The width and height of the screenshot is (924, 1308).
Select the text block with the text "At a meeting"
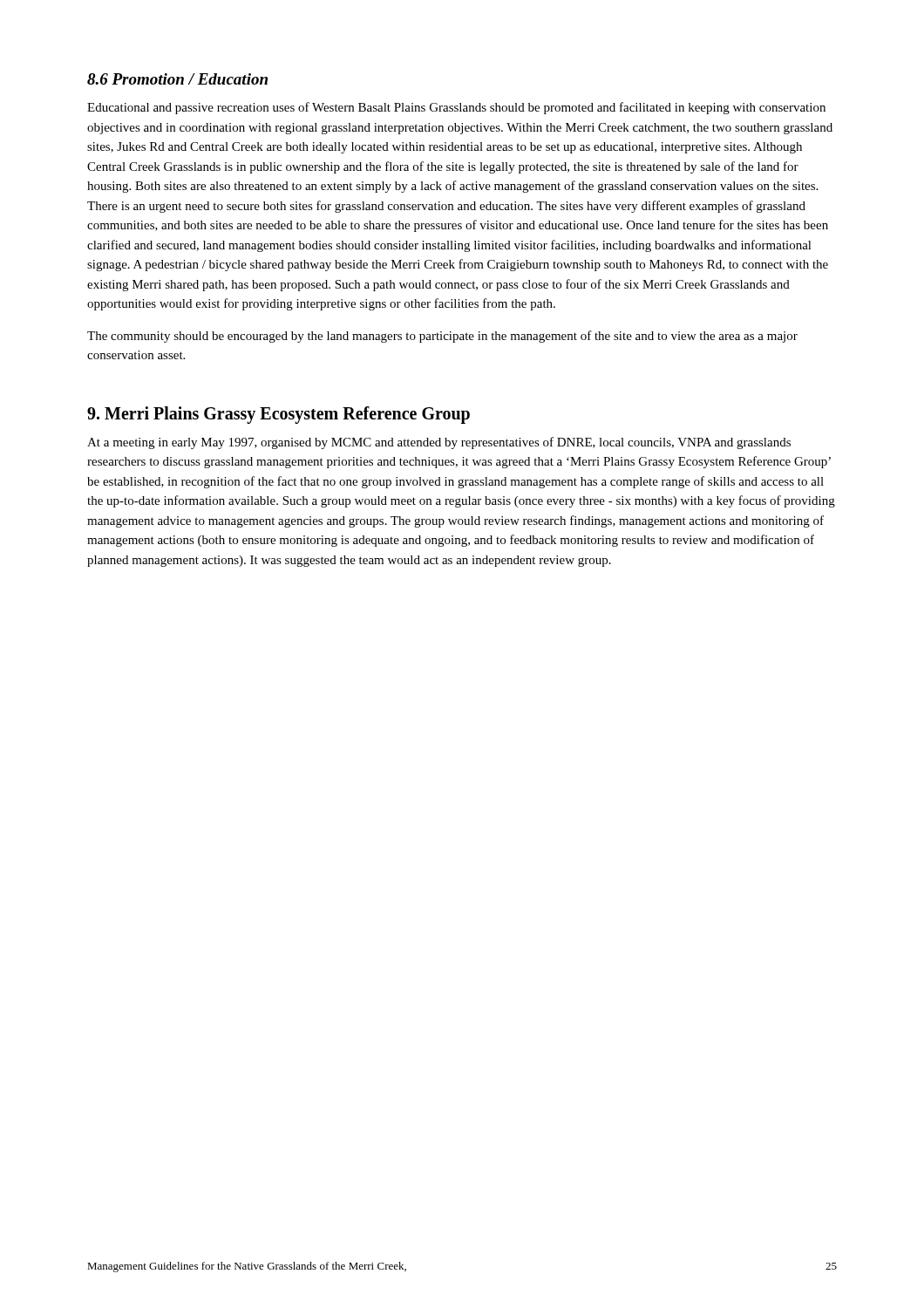coord(461,501)
